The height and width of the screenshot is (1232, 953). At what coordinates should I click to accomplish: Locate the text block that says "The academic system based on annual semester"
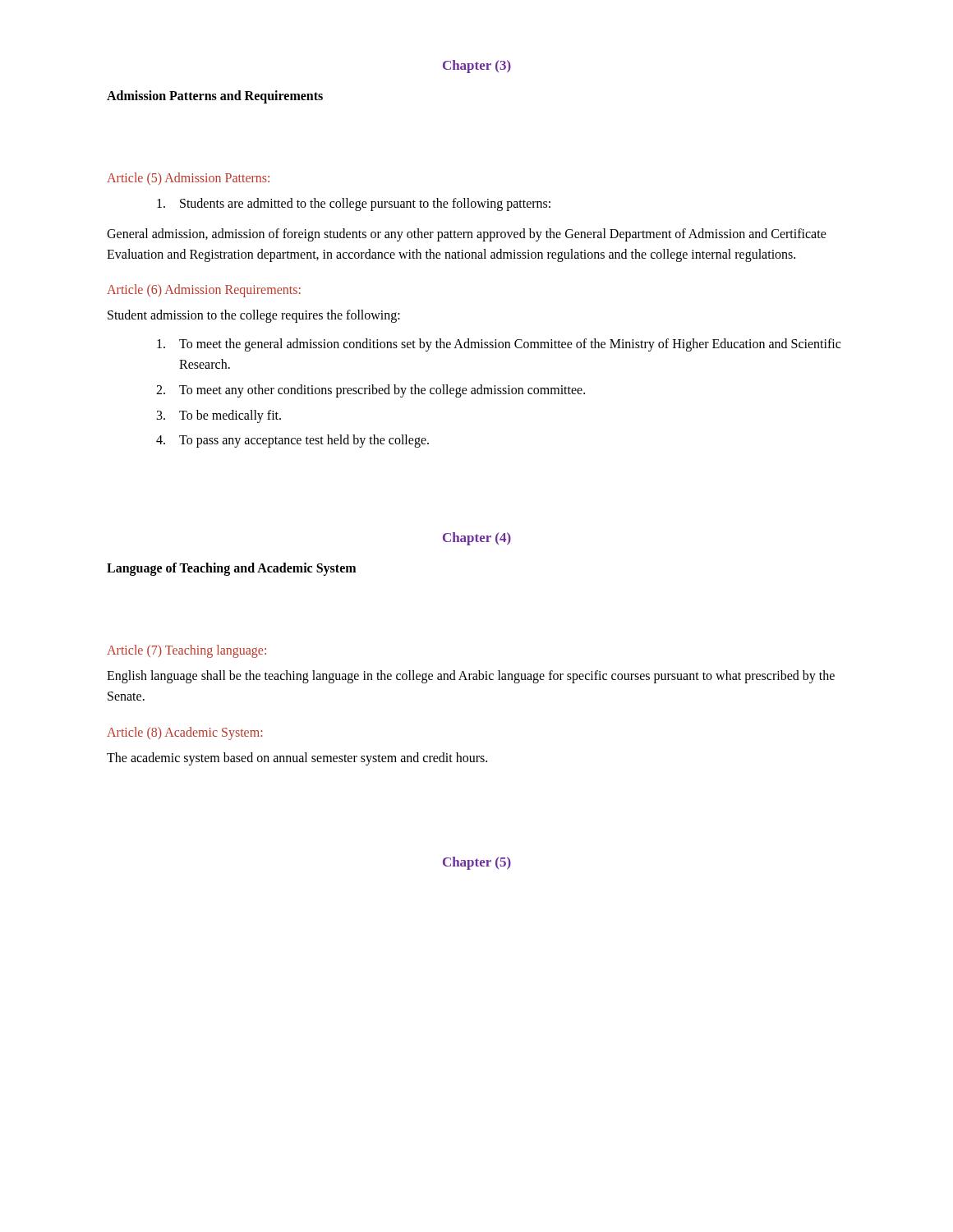point(298,757)
